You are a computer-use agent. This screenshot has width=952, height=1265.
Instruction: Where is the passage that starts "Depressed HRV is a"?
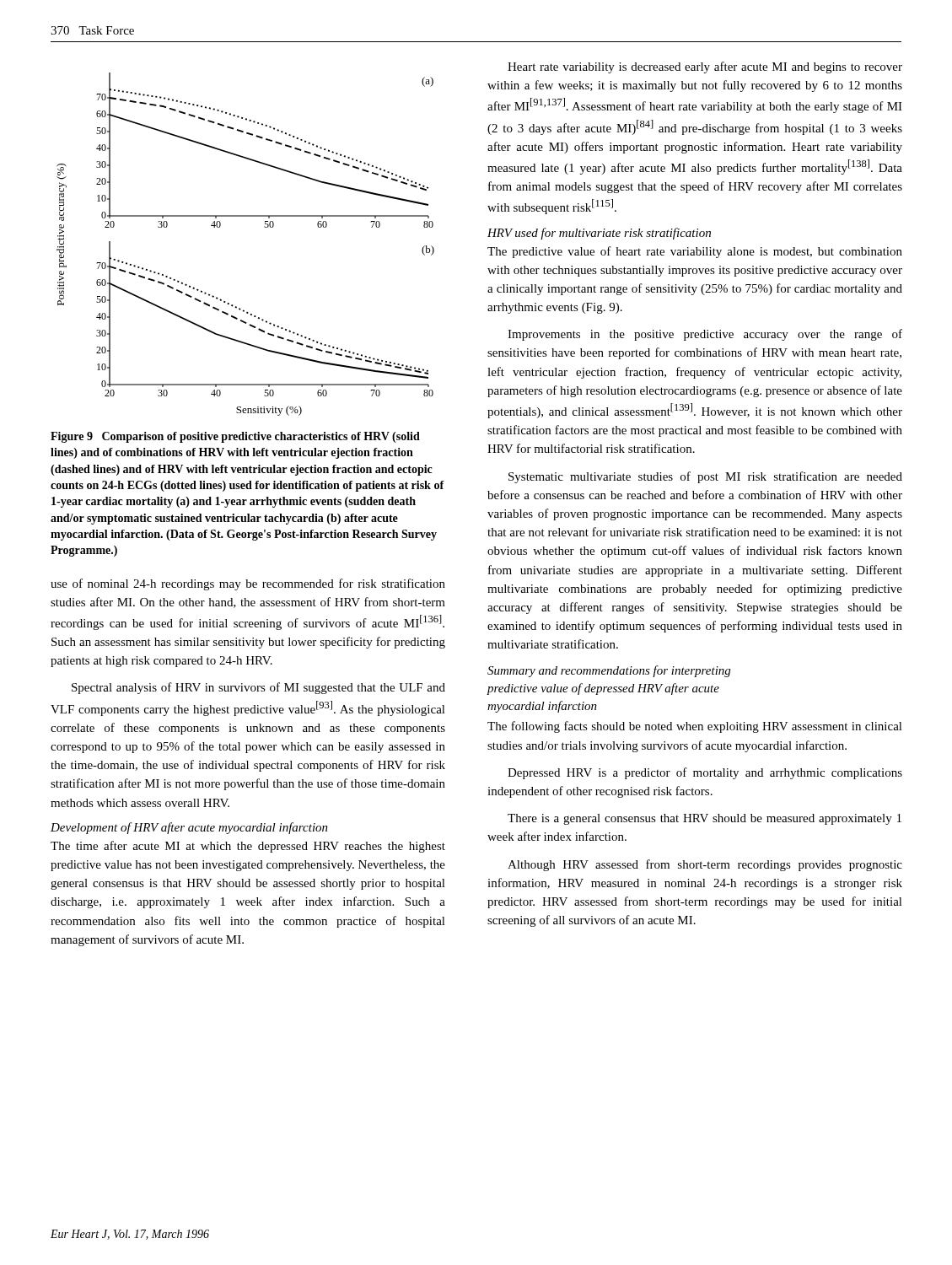point(695,782)
